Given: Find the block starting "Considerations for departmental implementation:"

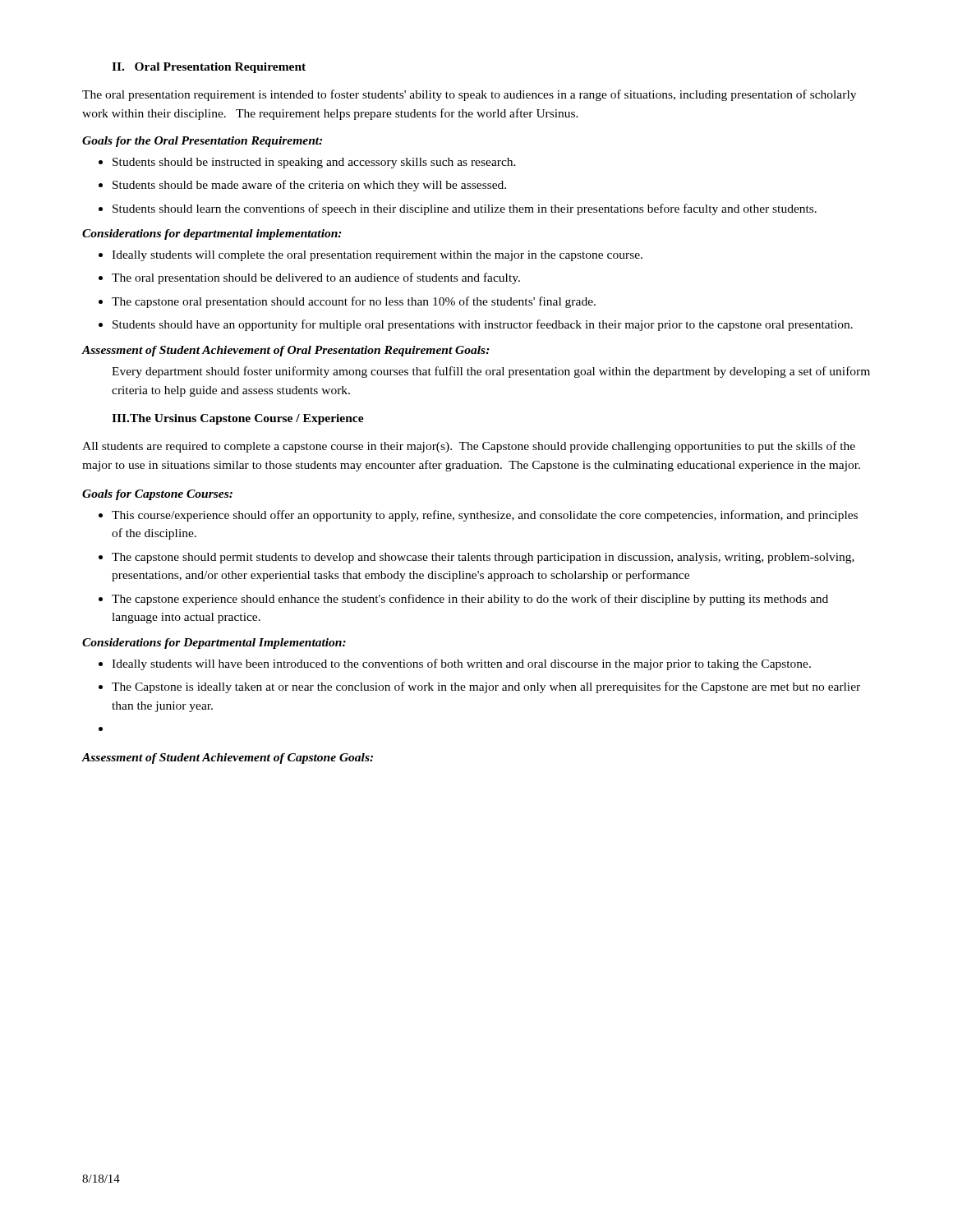Looking at the screenshot, I should (212, 233).
